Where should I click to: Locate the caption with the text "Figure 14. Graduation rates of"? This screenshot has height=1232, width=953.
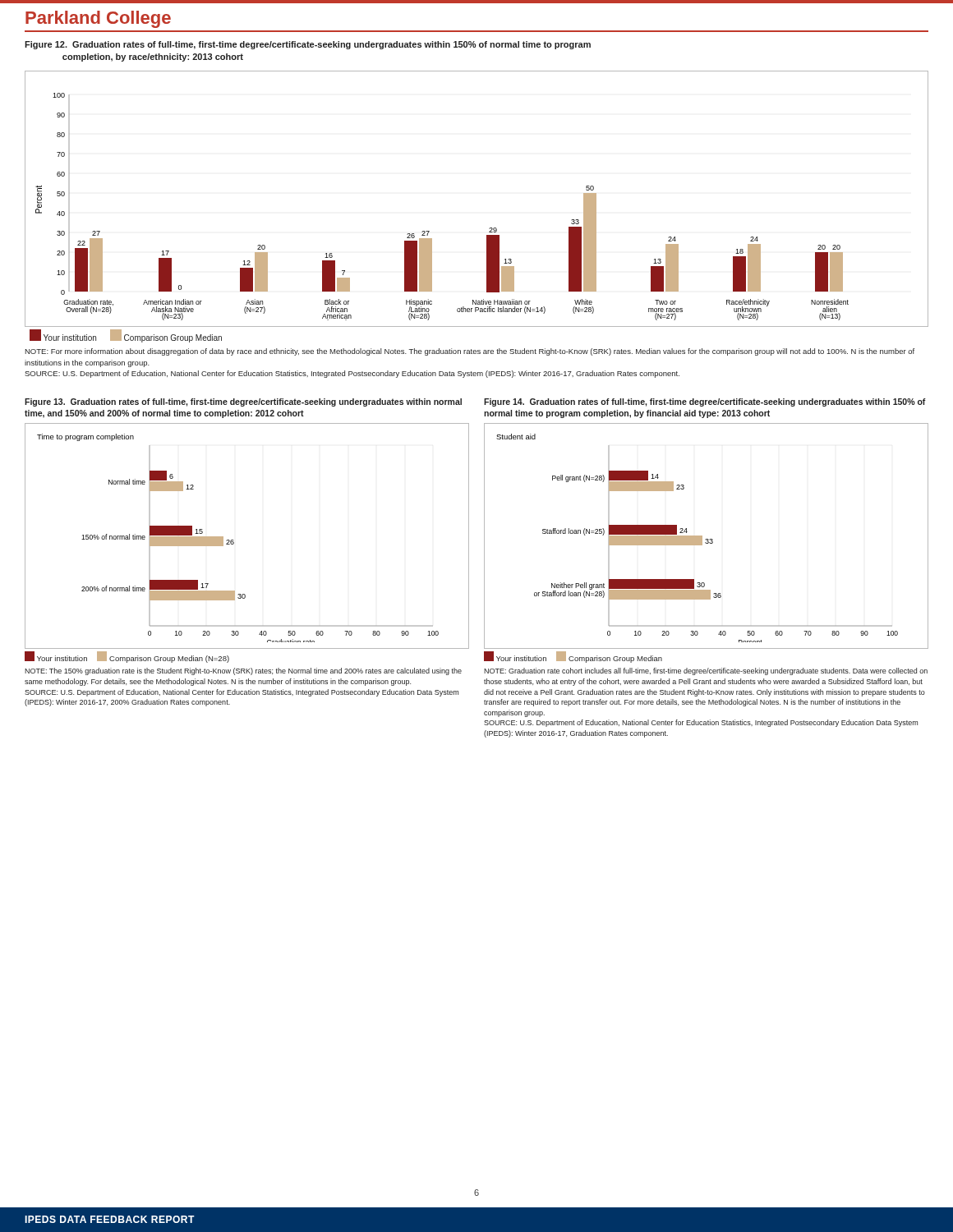(705, 408)
